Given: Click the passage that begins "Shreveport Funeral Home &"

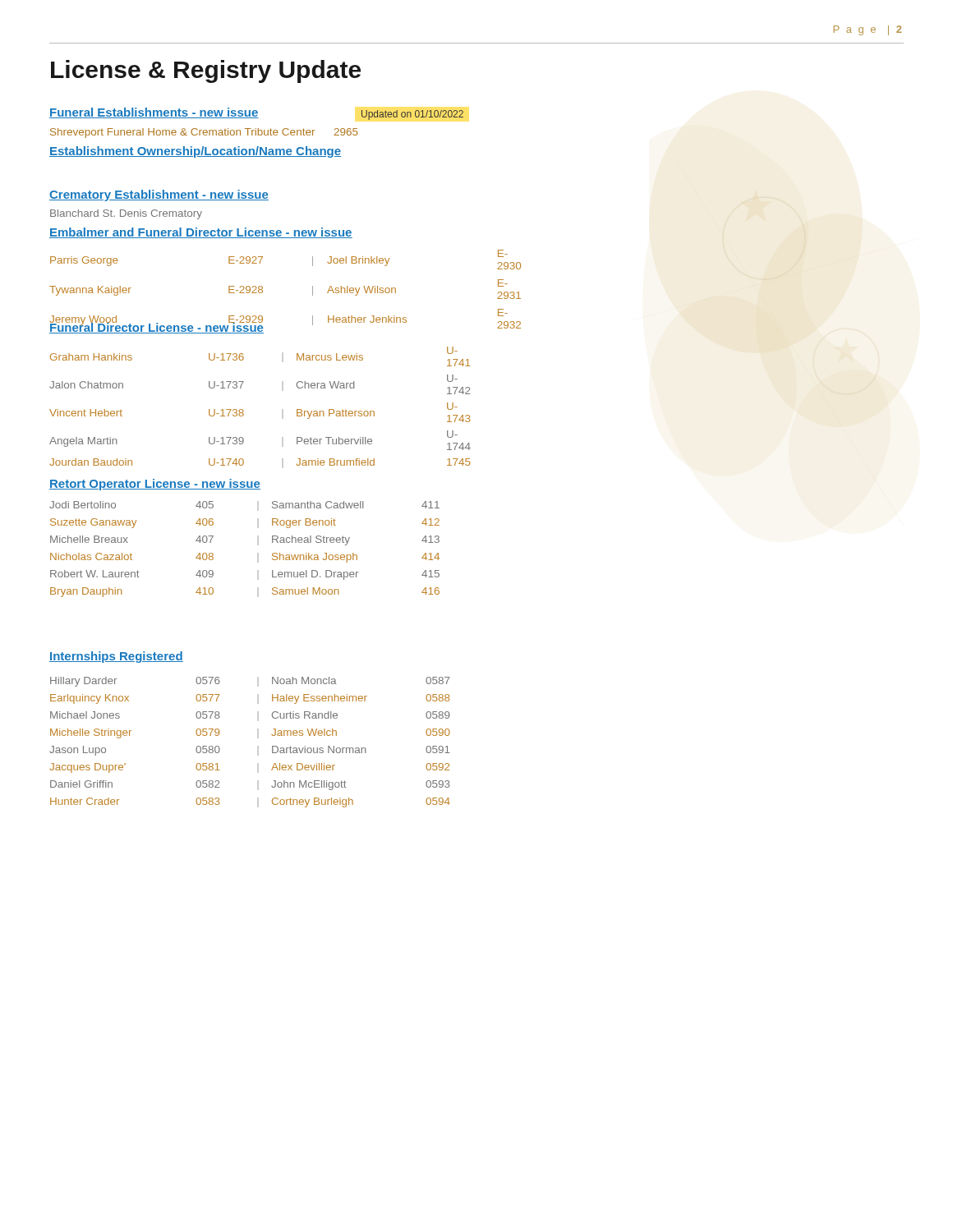Looking at the screenshot, I should coord(204,132).
